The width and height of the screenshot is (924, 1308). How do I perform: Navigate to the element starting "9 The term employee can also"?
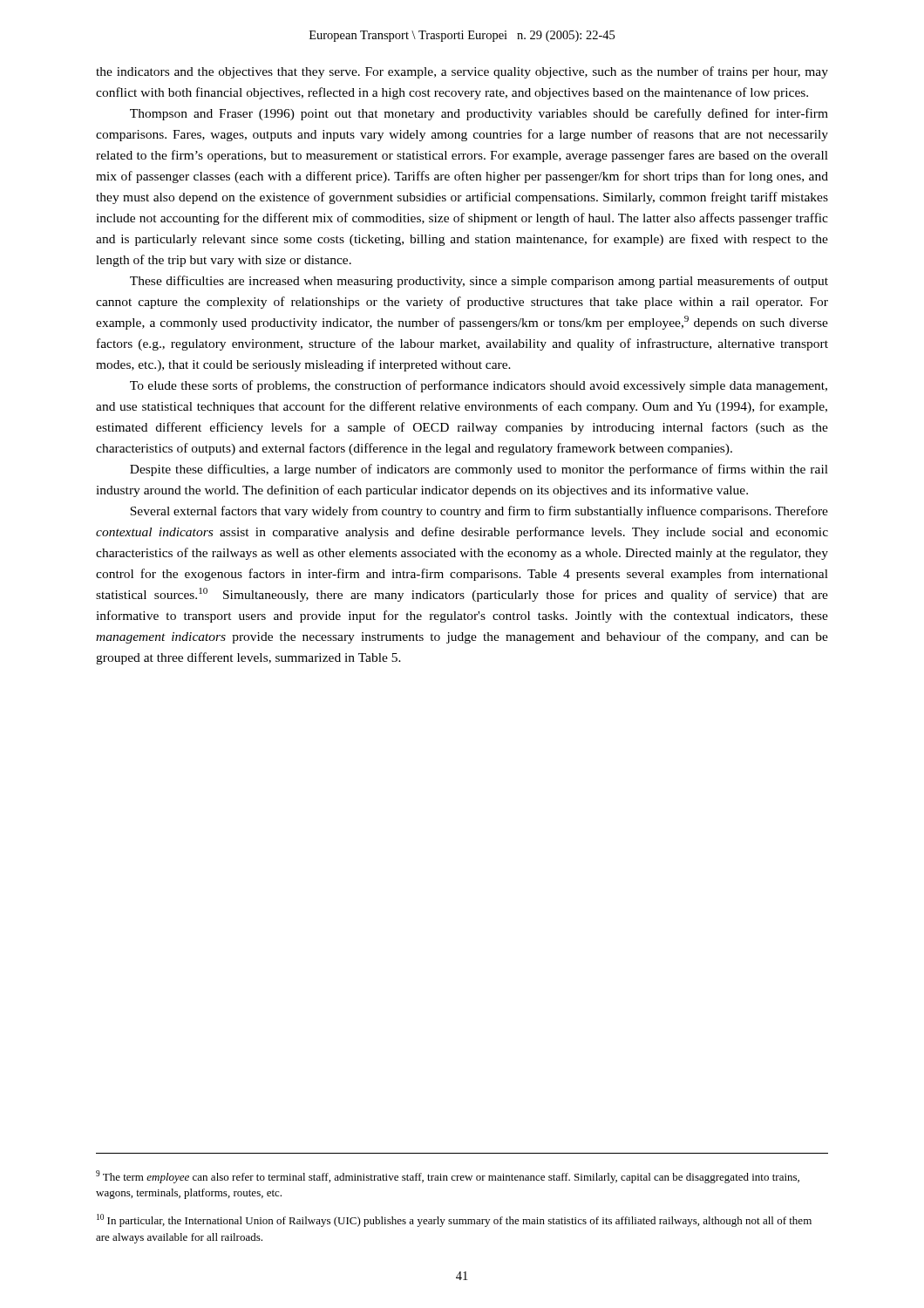coord(462,1186)
